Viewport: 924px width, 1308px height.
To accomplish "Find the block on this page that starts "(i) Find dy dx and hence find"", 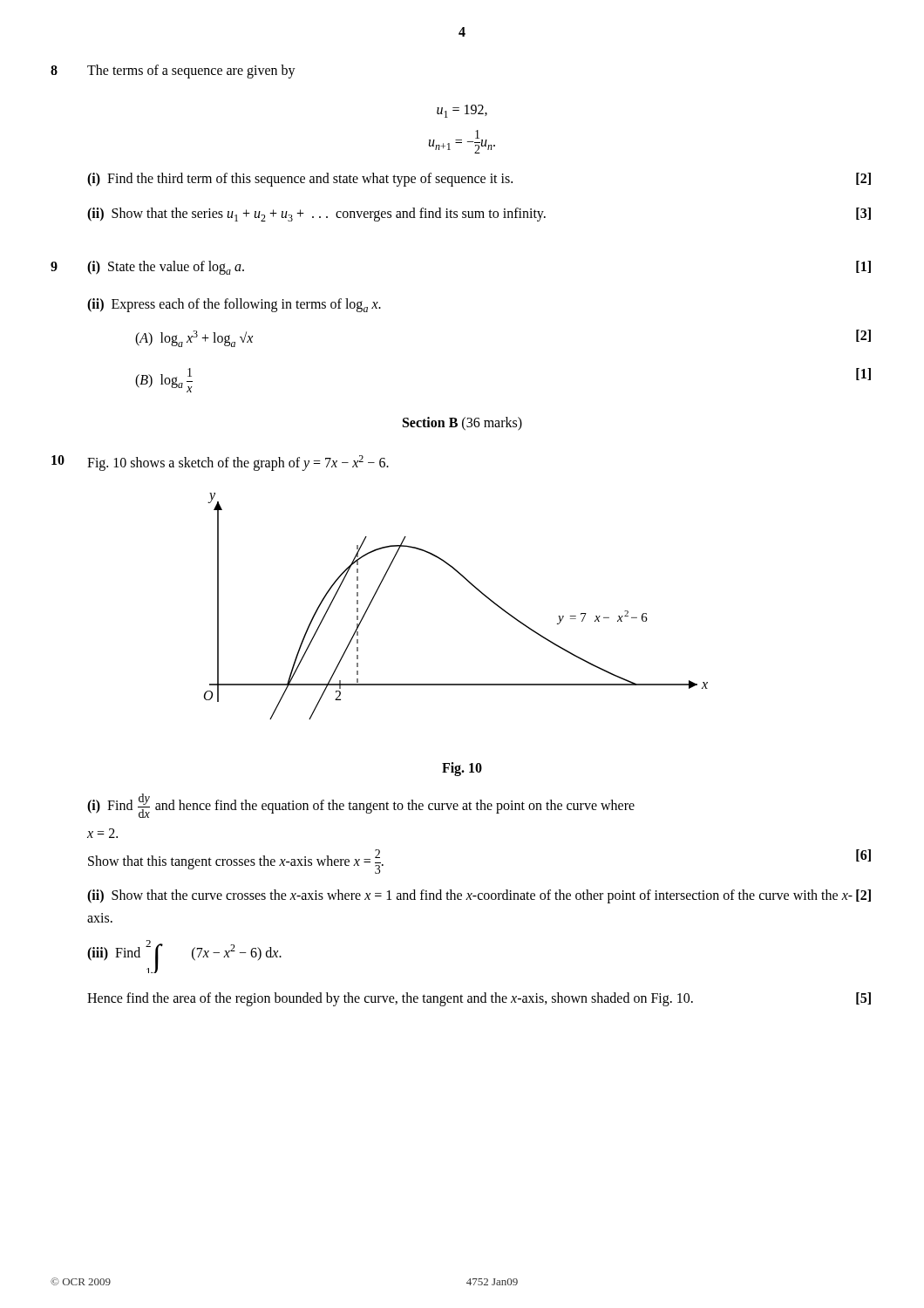I will (x=361, y=816).
